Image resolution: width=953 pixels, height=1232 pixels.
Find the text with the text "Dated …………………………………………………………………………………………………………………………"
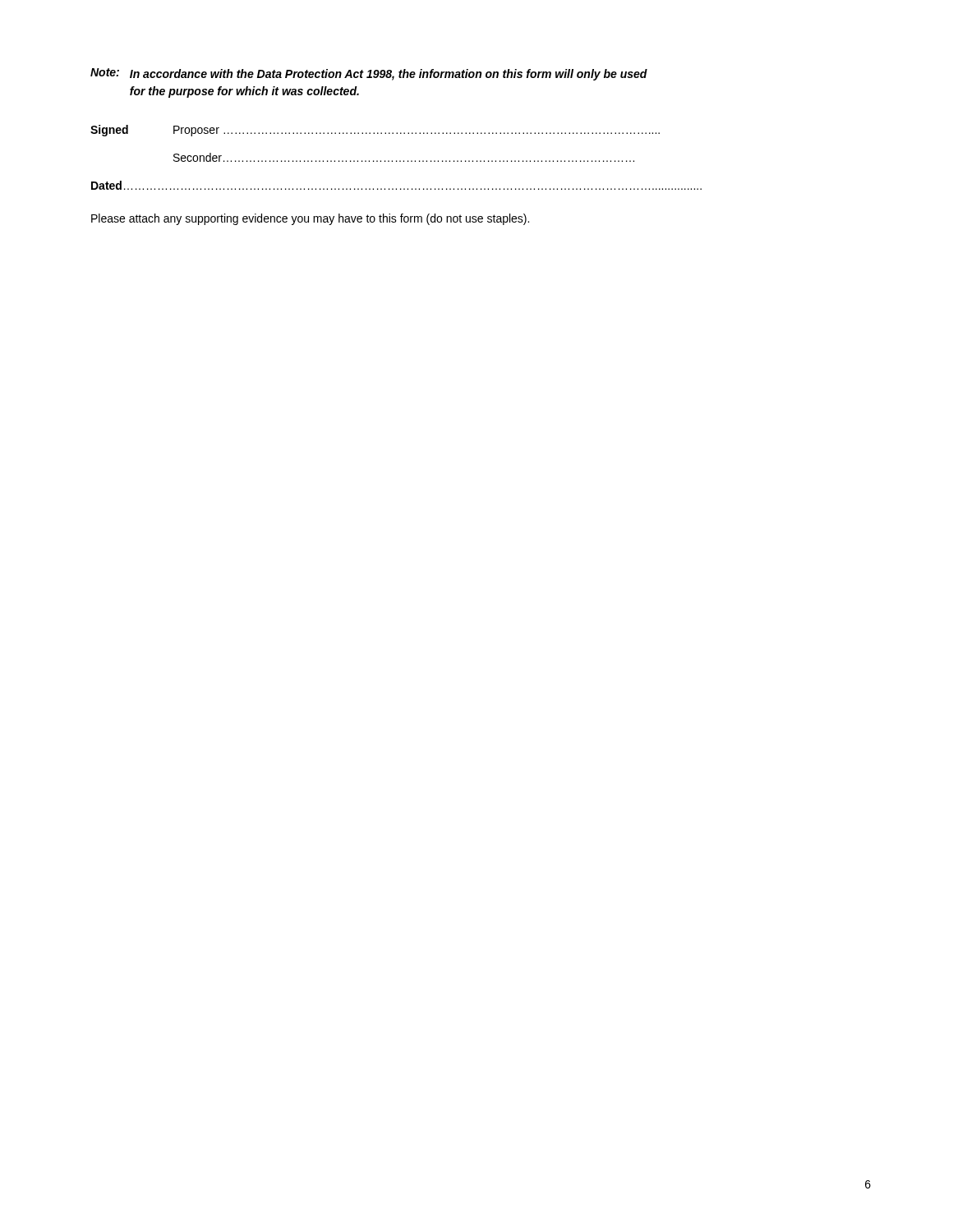[x=481, y=186]
